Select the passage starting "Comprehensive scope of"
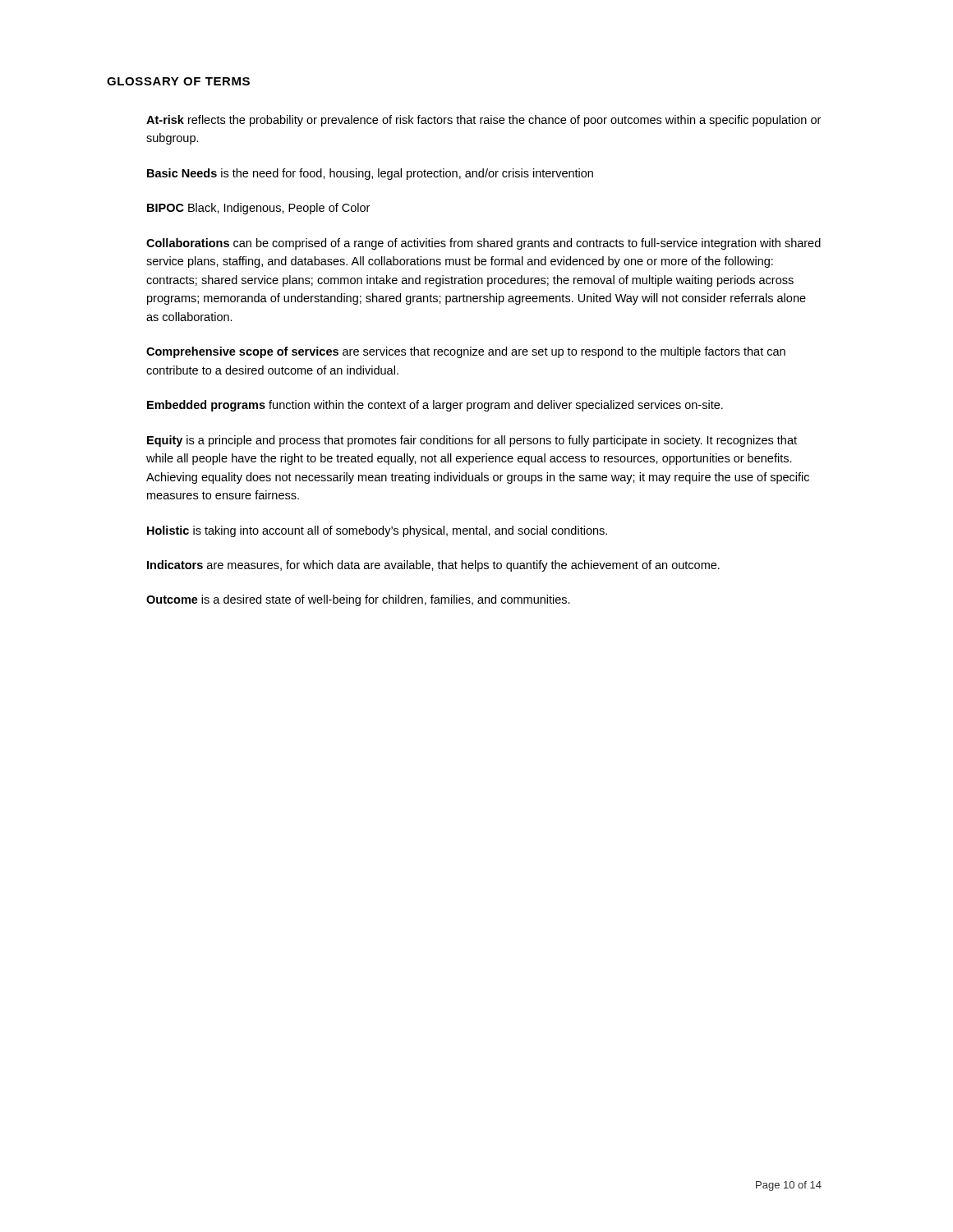The height and width of the screenshot is (1232, 953). [466, 361]
